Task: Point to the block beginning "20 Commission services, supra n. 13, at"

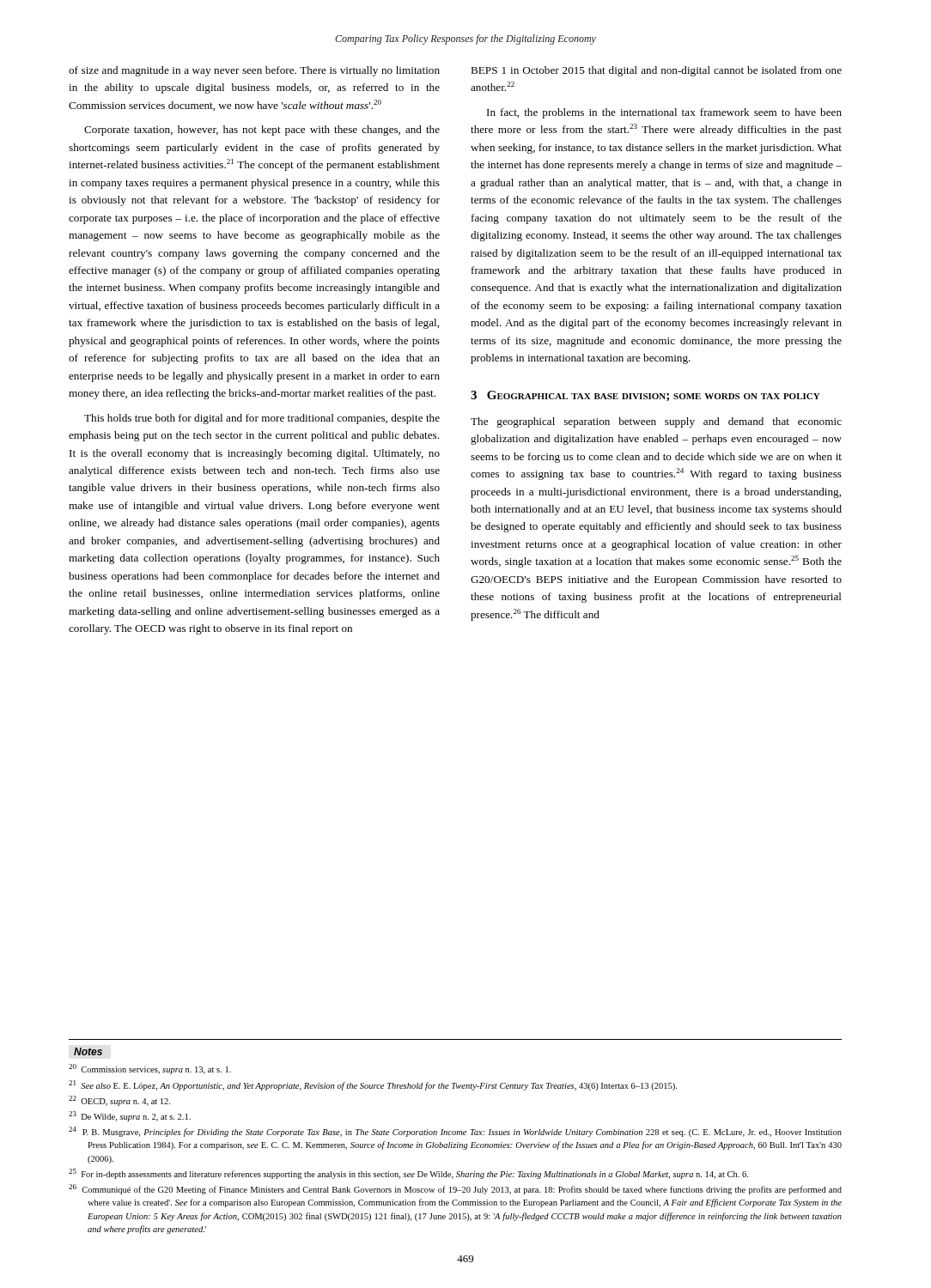Action: 150,1069
